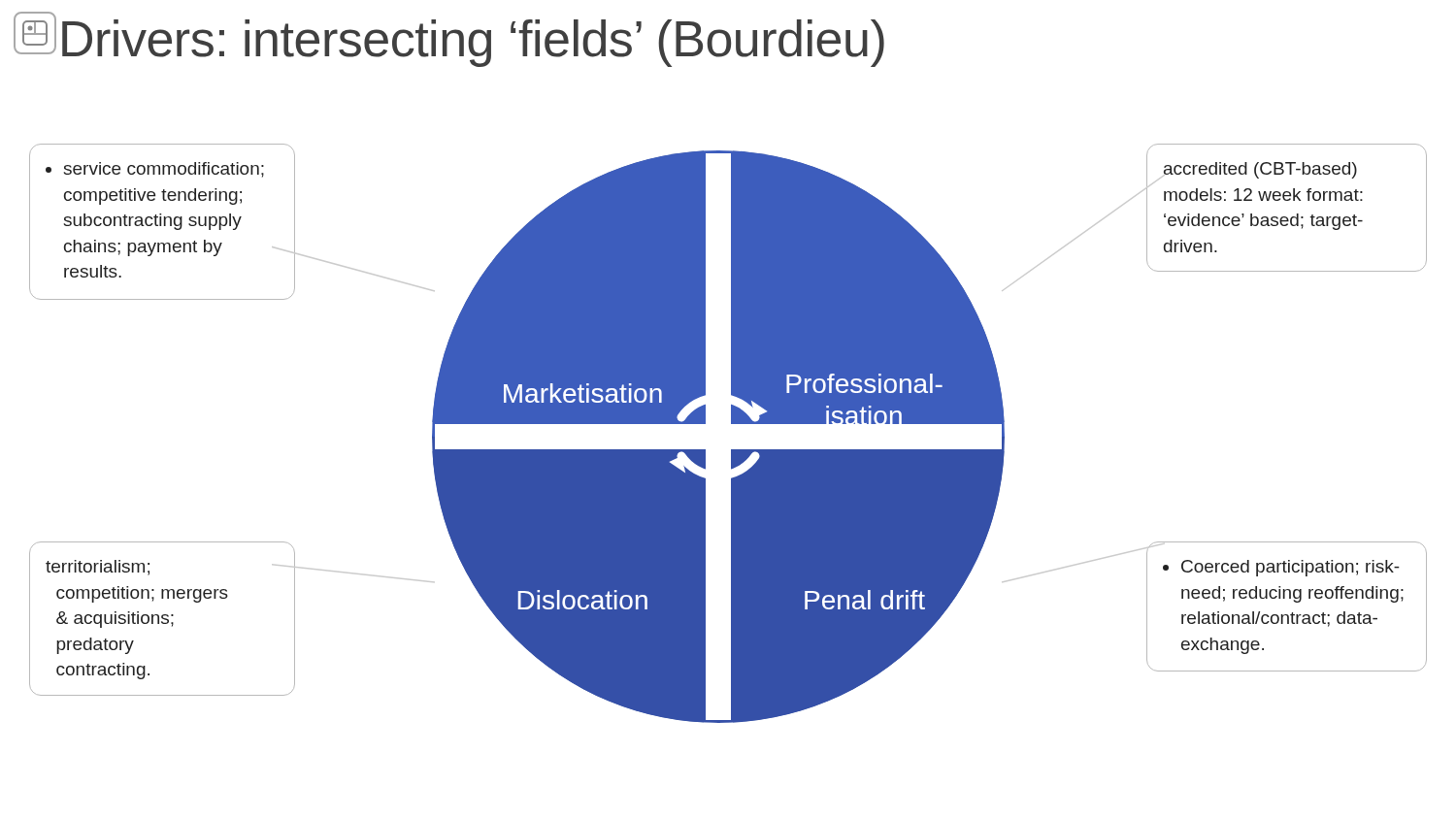This screenshot has height=819, width=1456.
Task: Select the text block that says "territorialism; competition; mergers & acquisitions;"
Action: 137,618
